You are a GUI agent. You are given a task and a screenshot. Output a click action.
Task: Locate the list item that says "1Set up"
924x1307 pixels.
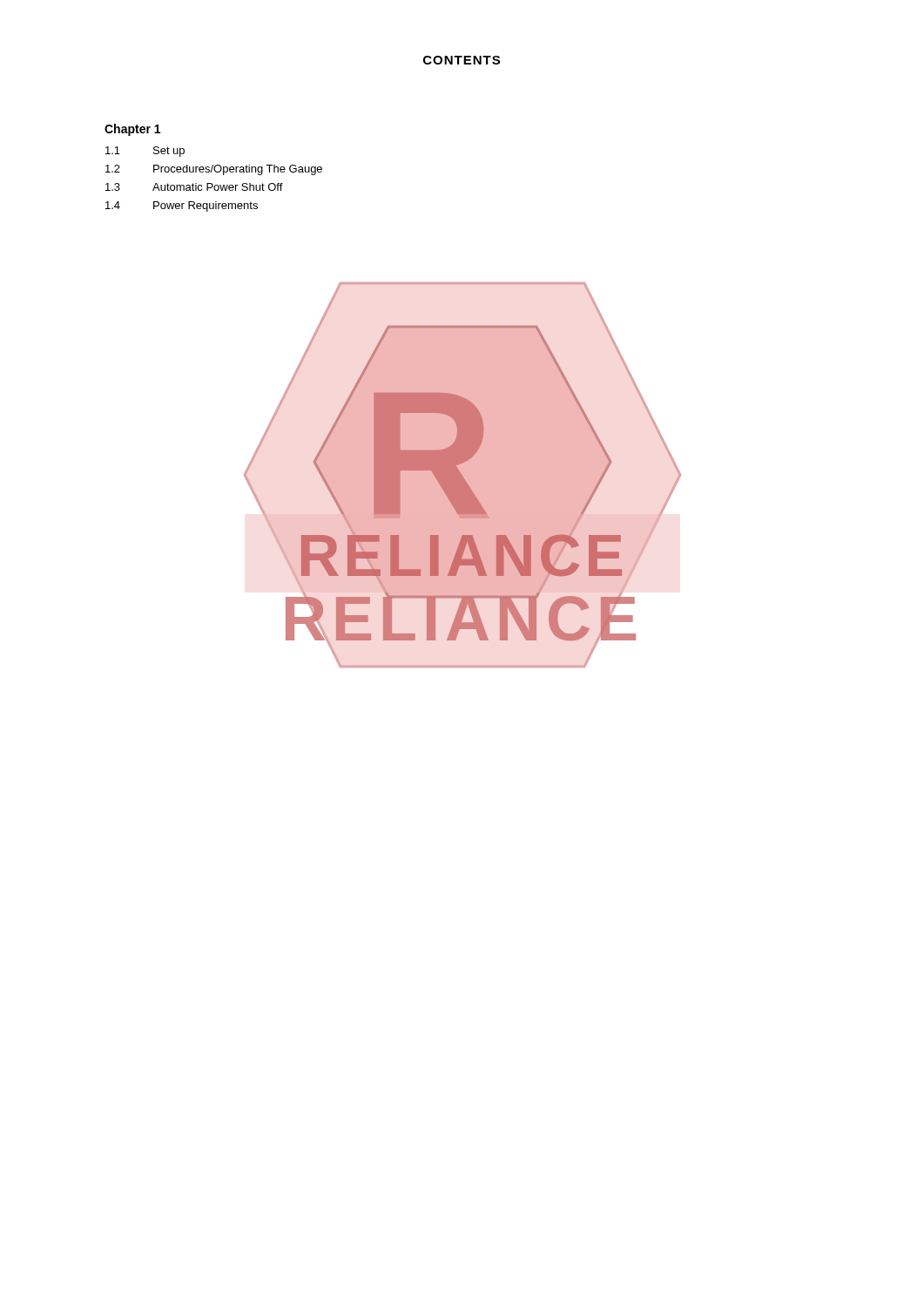click(x=145, y=150)
